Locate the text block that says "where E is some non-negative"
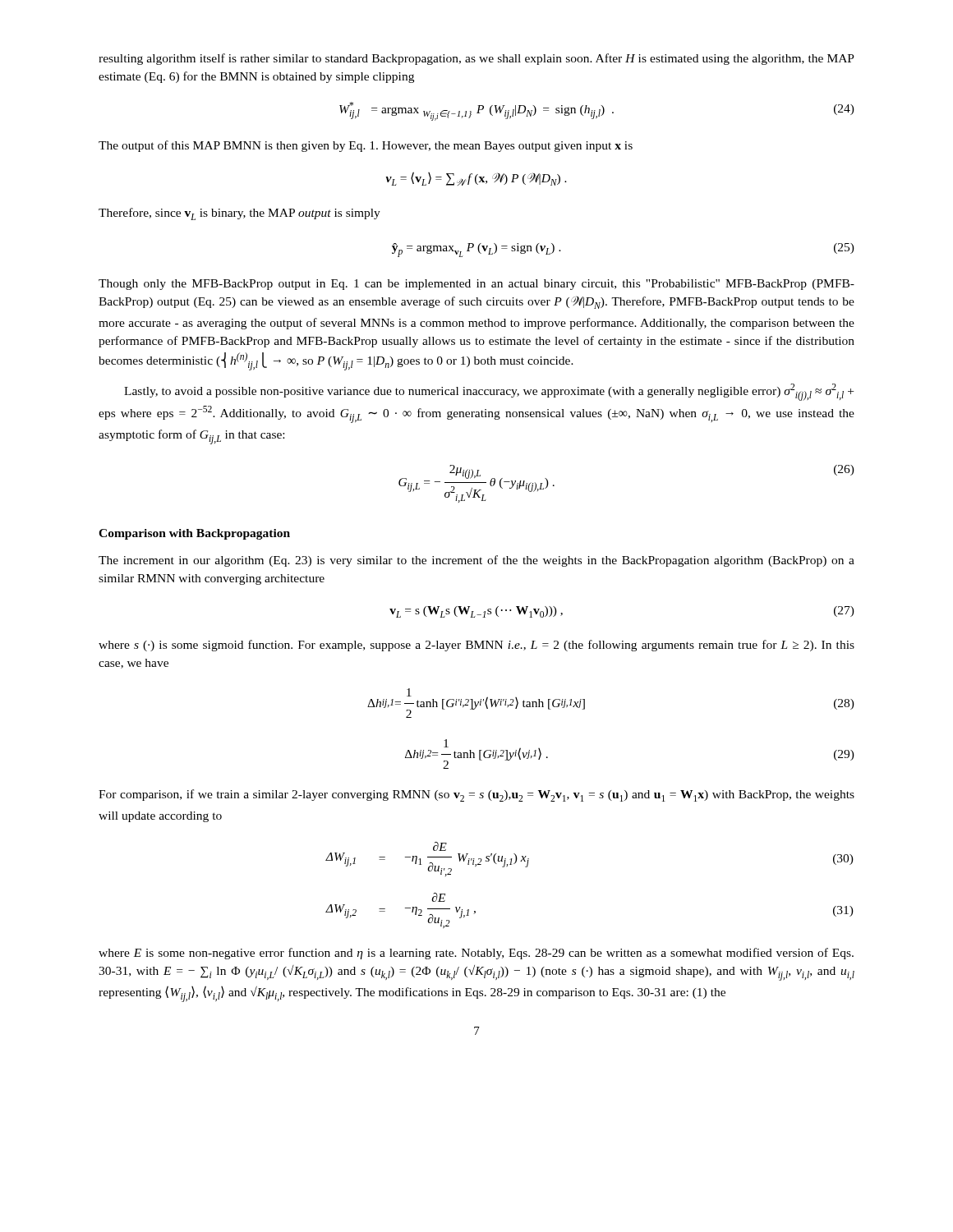 (x=476, y=974)
